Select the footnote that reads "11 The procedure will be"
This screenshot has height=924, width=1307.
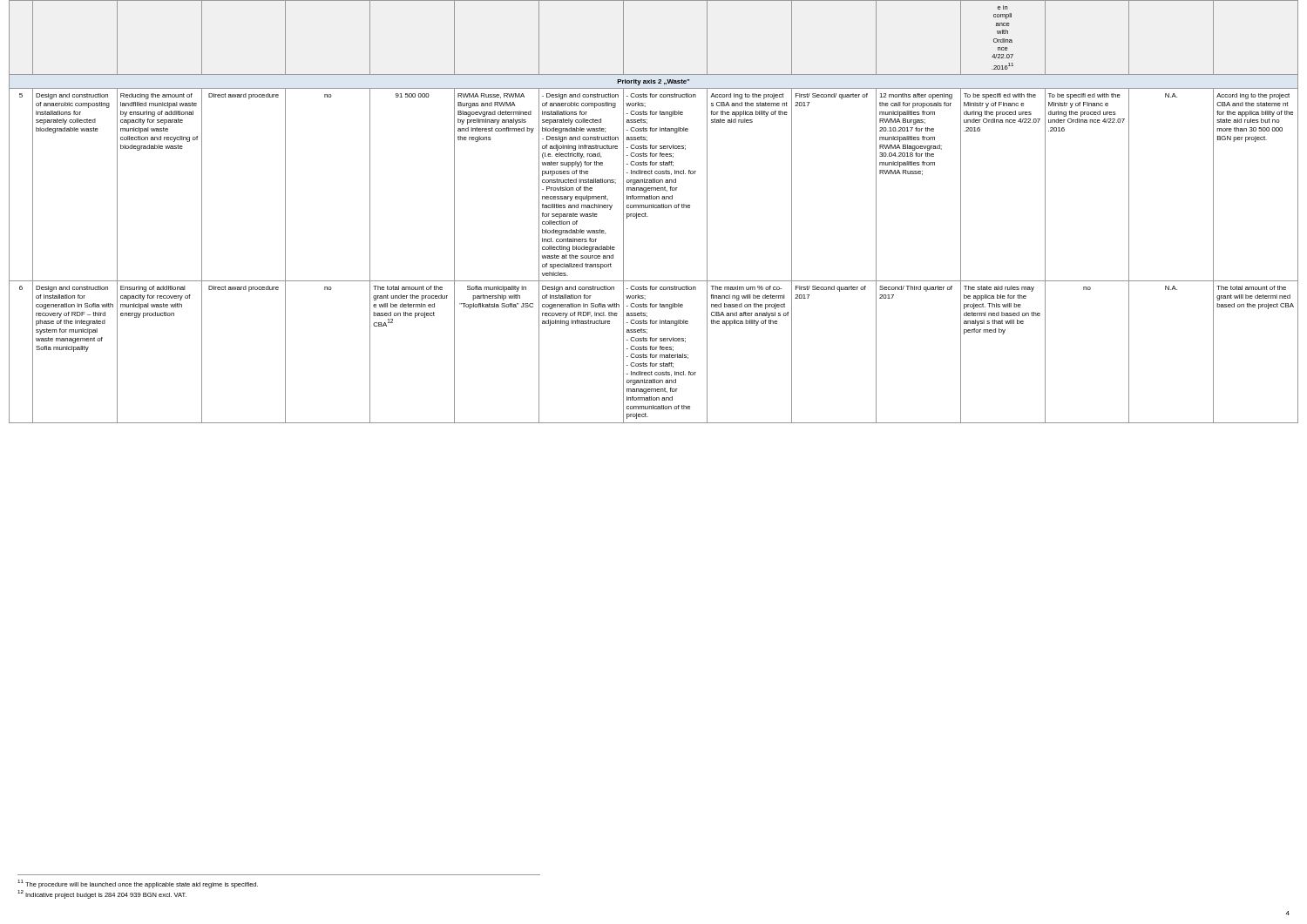[138, 888]
